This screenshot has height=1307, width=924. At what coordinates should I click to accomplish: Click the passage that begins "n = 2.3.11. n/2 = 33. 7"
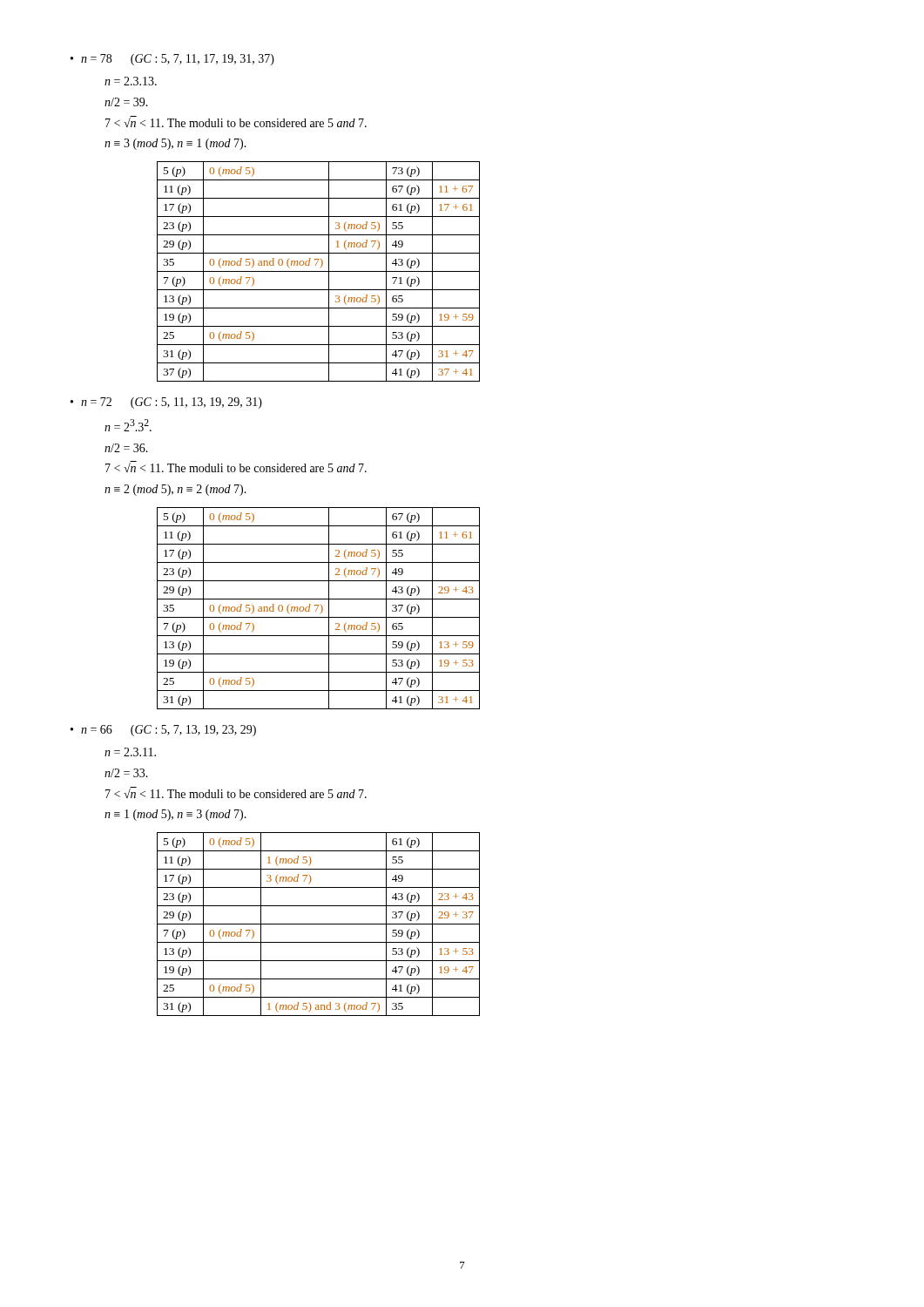pyautogui.click(x=130, y=752)
